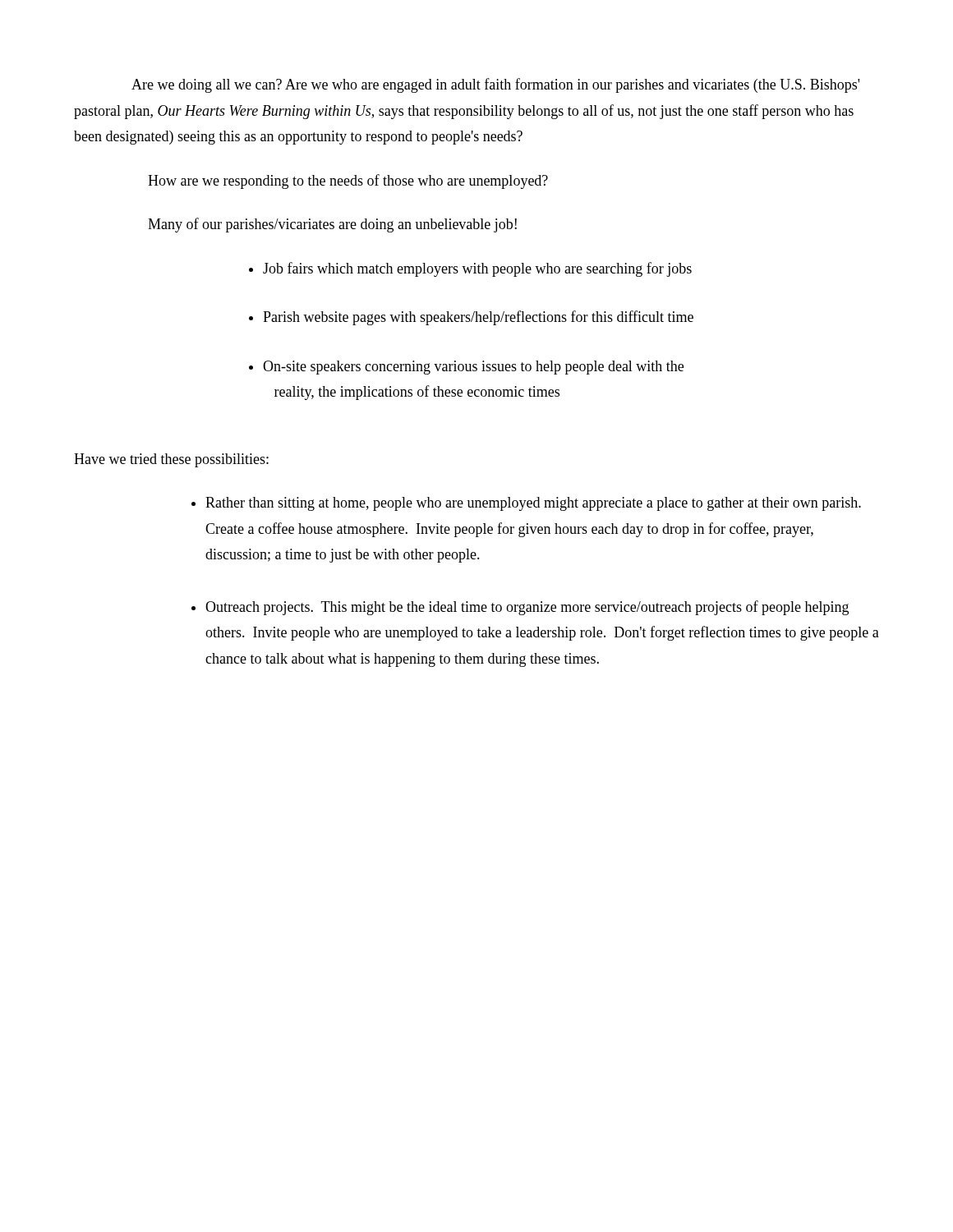953x1232 pixels.
Task: Where is the passage that starts "Are we doing all we can?"?
Action: (x=476, y=111)
